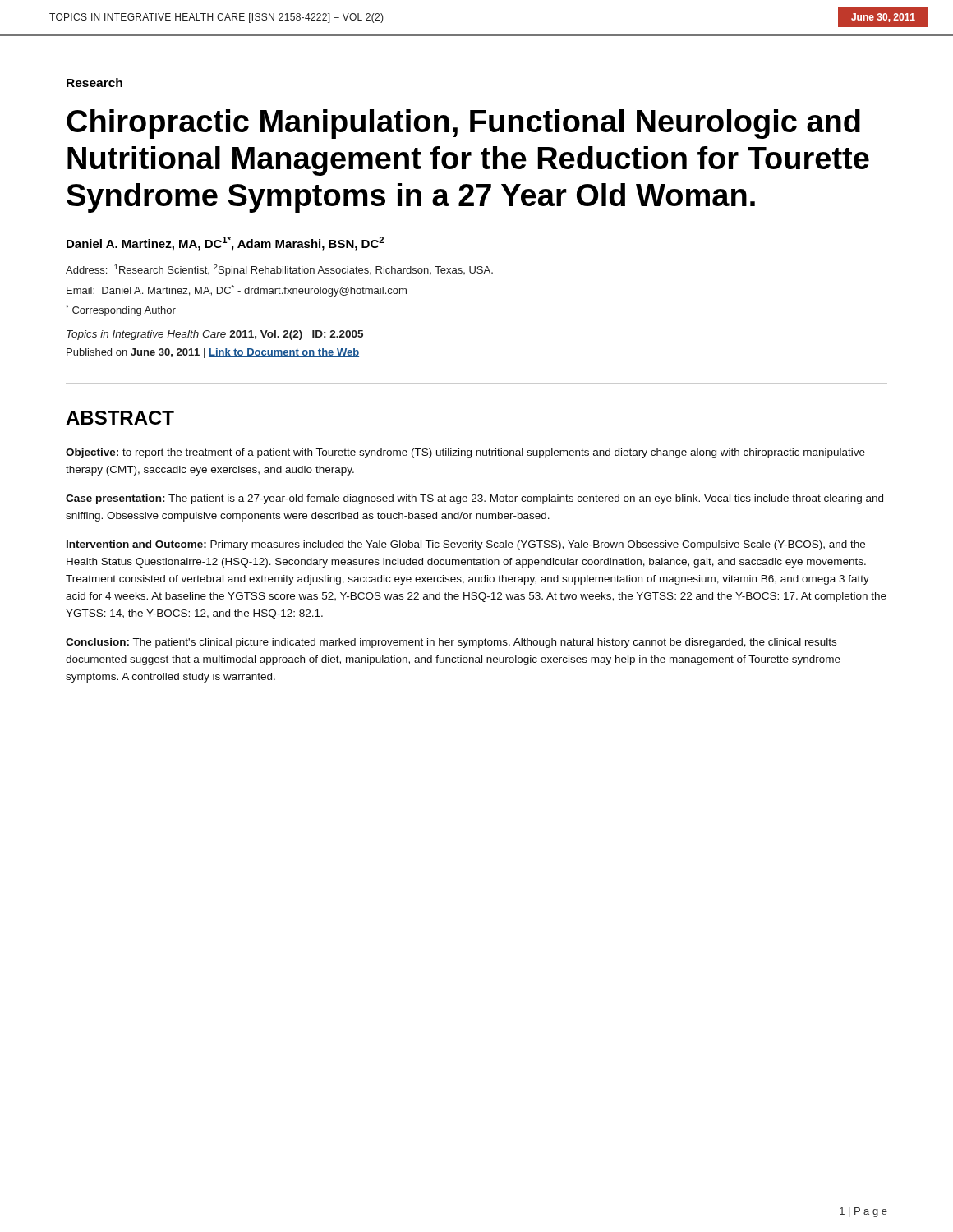
Task: Point to the element starting "Daniel A. Martinez,"
Action: click(225, 243)
